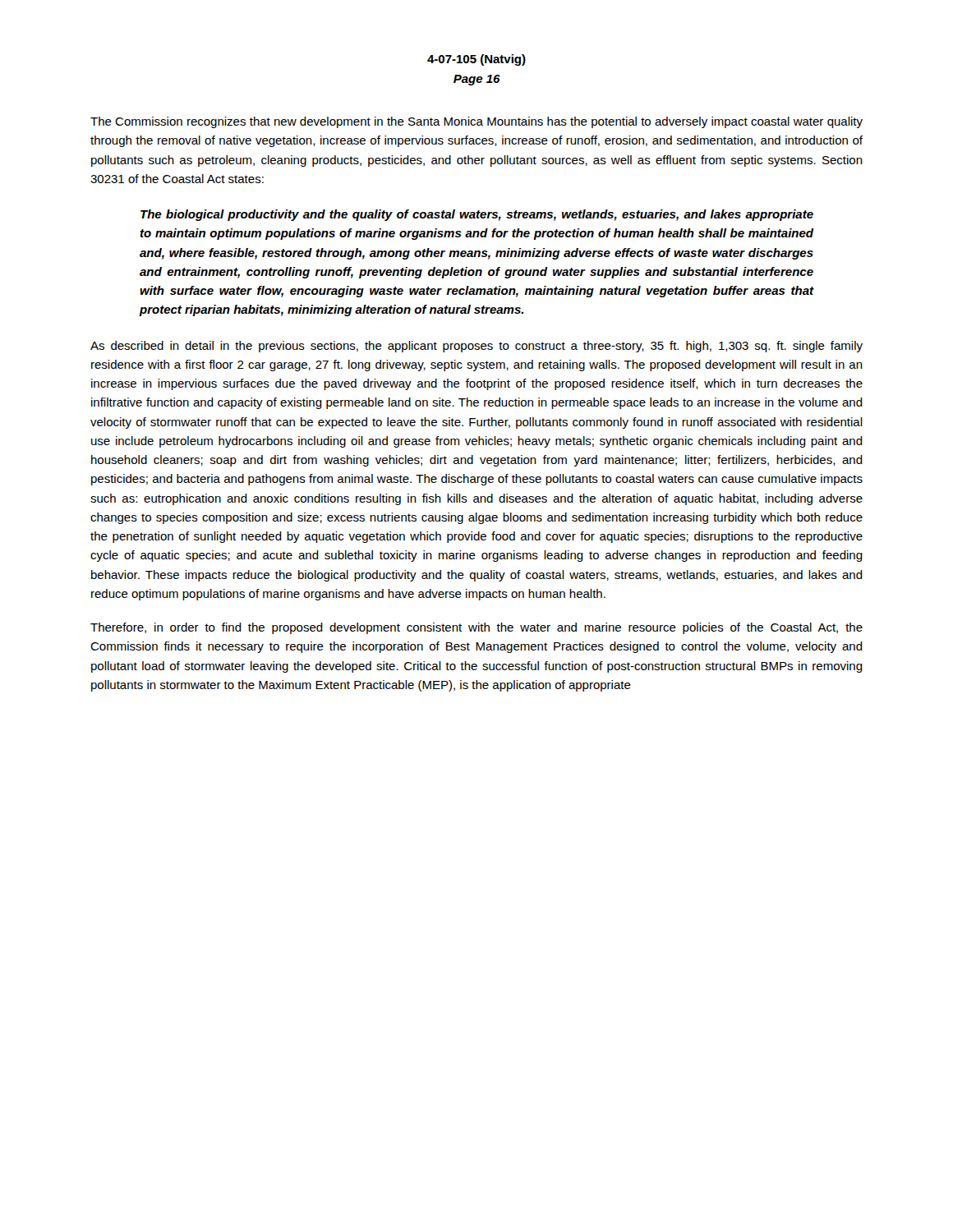Viewport: 953px width, 1232px height.
Task: Locate the text block containing "The biological productivity and the quality of"
Action: [476, 262]
